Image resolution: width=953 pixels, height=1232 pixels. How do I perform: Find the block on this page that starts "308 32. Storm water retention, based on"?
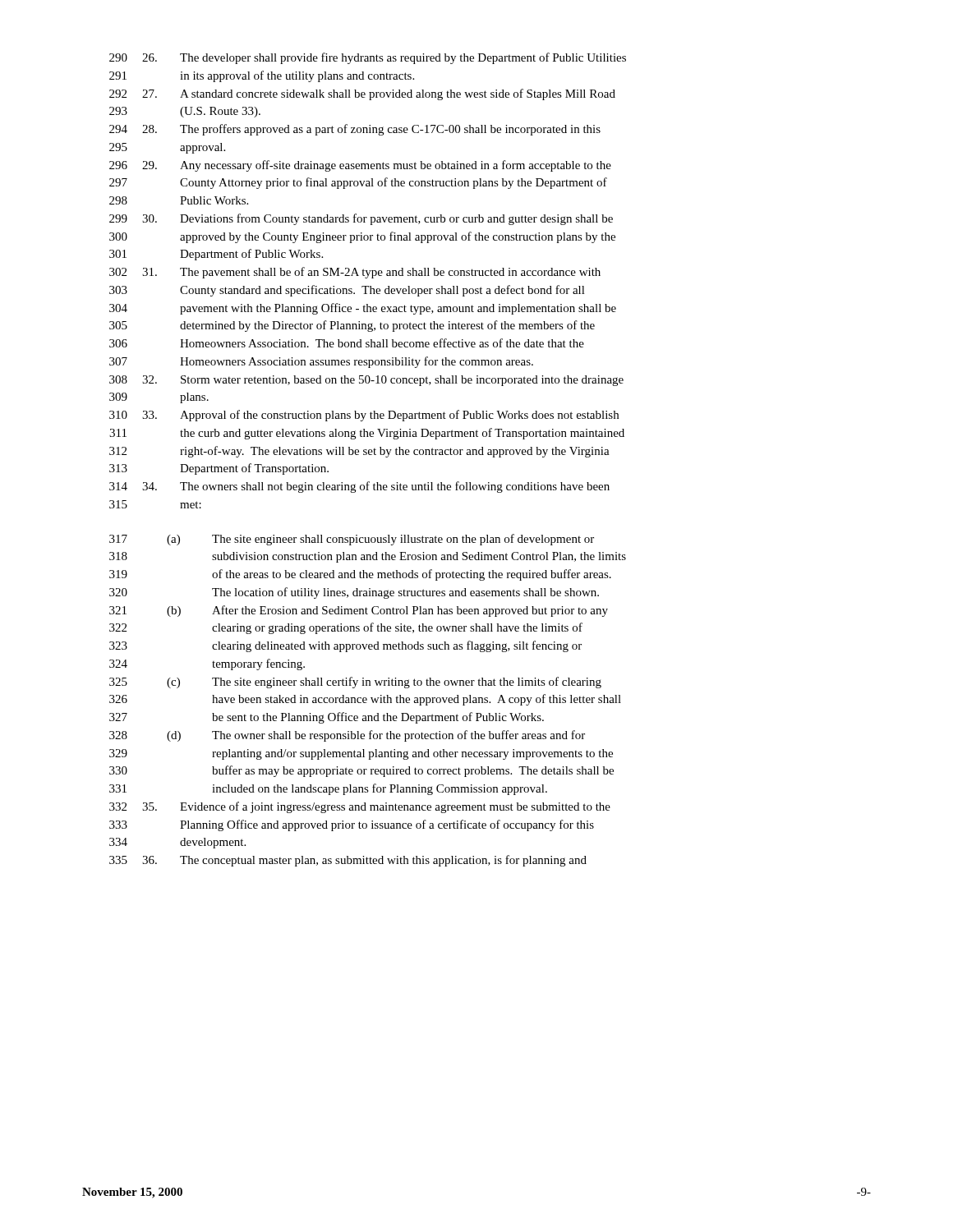476,380
